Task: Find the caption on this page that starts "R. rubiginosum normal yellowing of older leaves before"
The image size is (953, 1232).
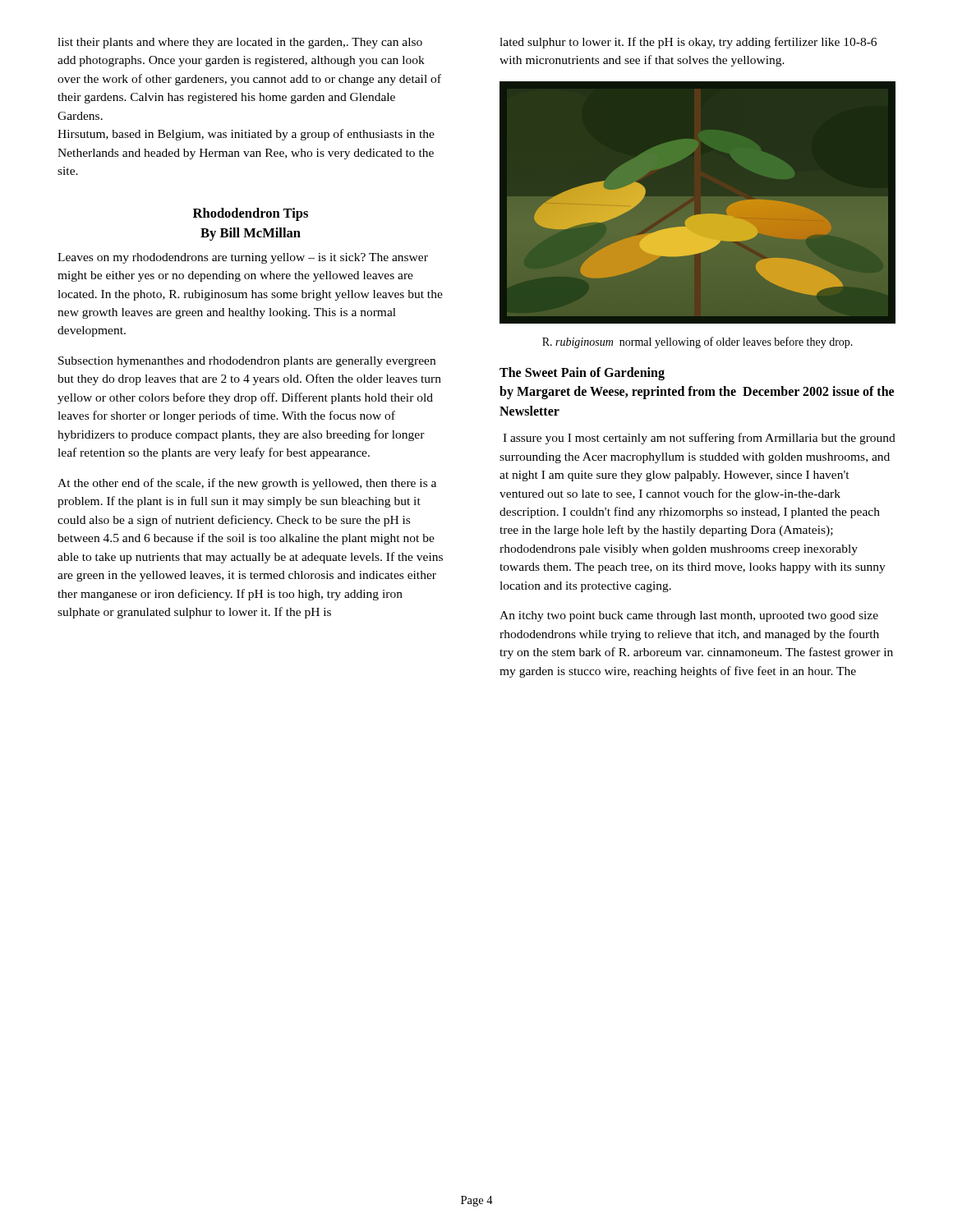Action: [x=698, y=342]
